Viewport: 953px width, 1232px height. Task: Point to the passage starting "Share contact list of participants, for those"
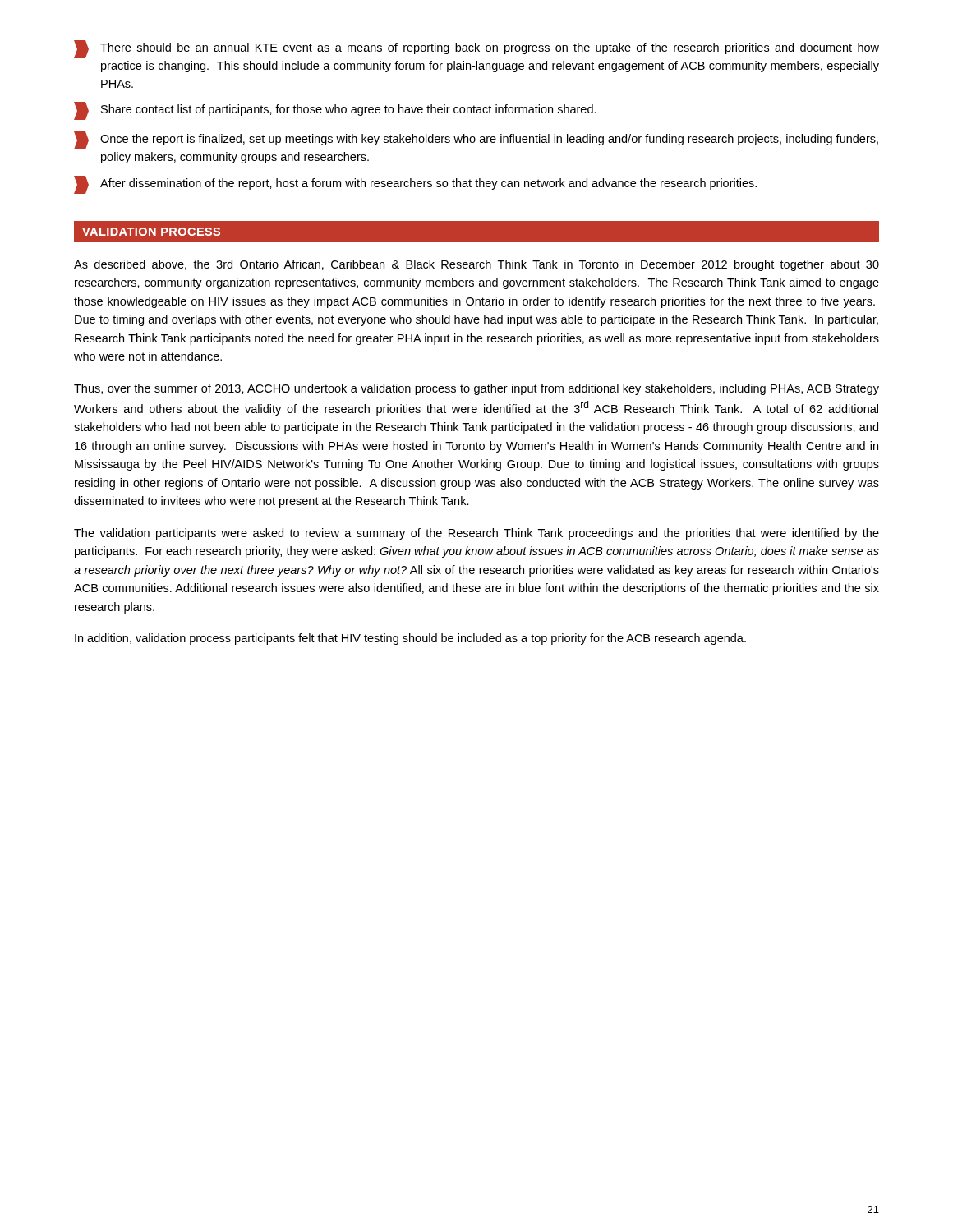(x=476, y=112)
